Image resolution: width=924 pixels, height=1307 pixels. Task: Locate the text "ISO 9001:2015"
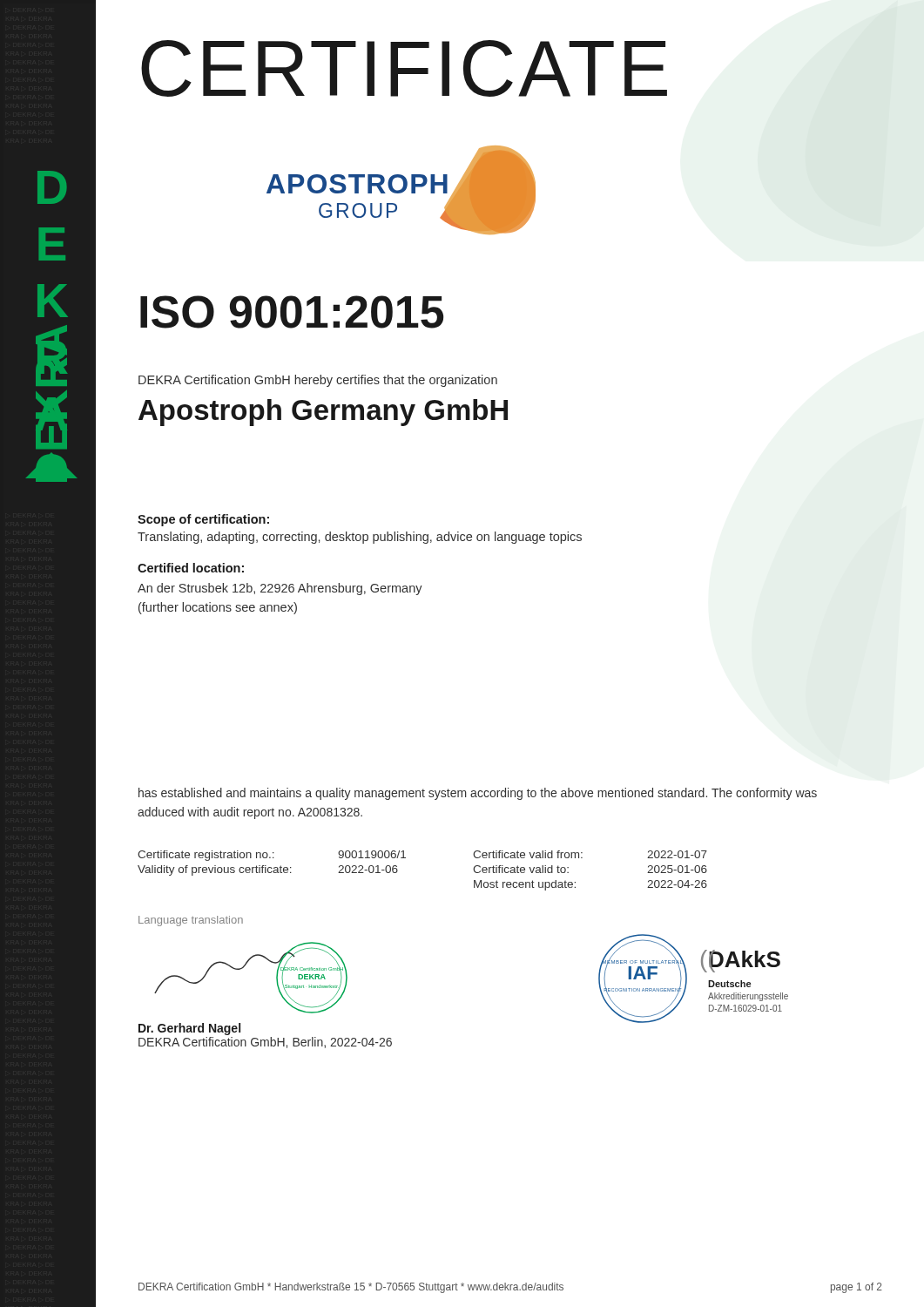coord(291,312)
